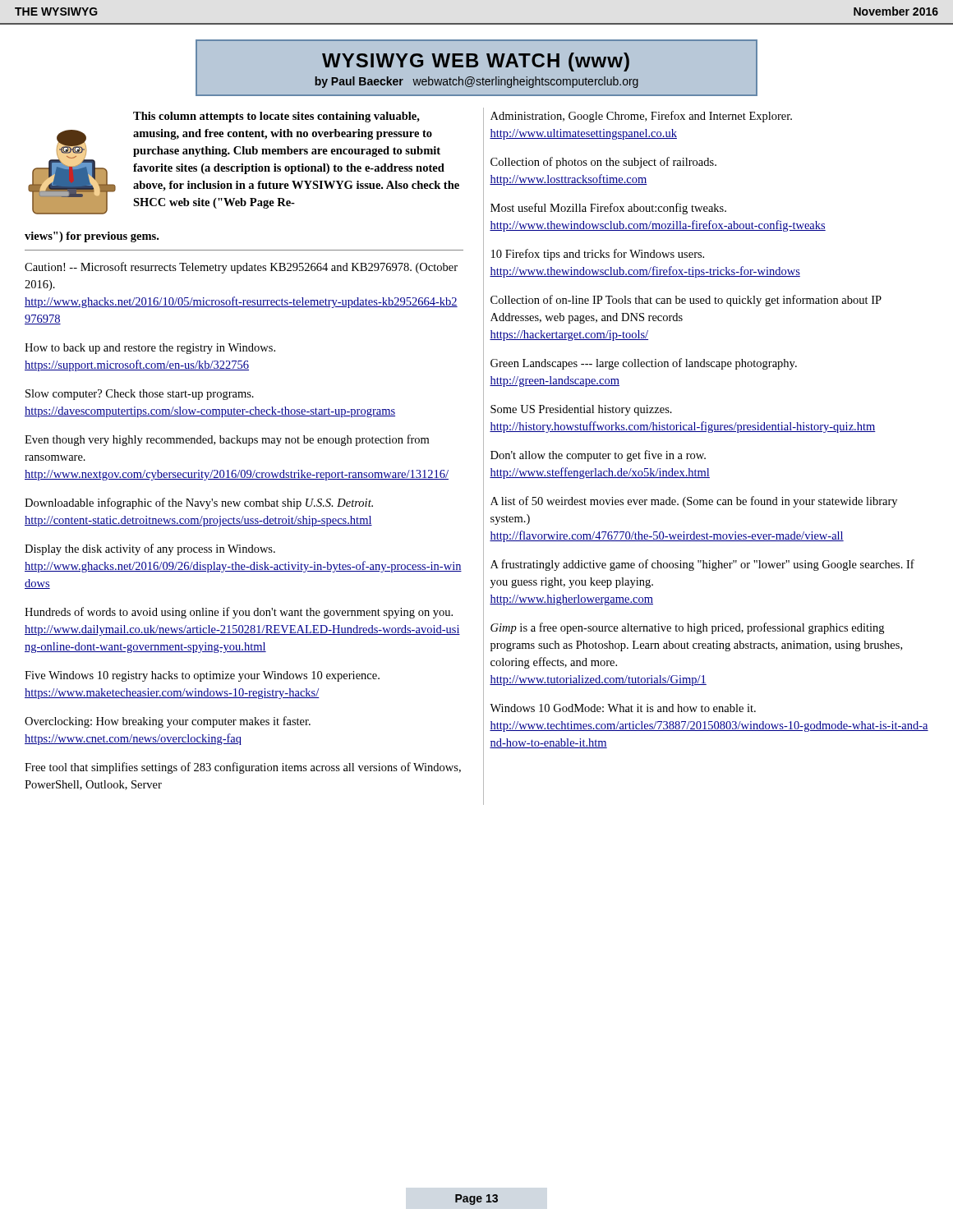Where is the passage that starts "Downloadable infographic of the Navy's new combat ship"?
This screenshot has width=953, height=1232.
pyautogui.click(x=199, y=511)
